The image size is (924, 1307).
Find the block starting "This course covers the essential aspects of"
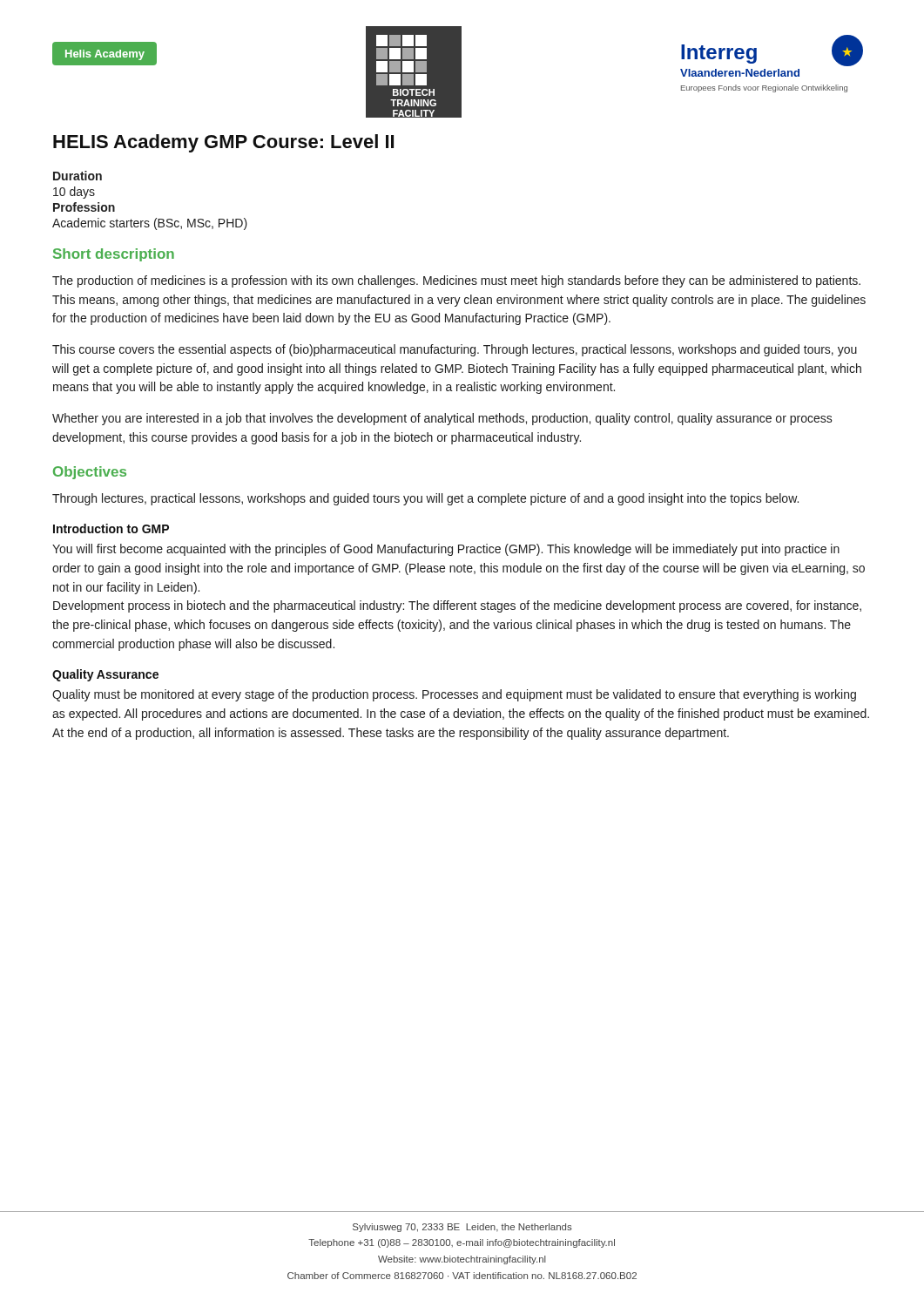point(457,368)
